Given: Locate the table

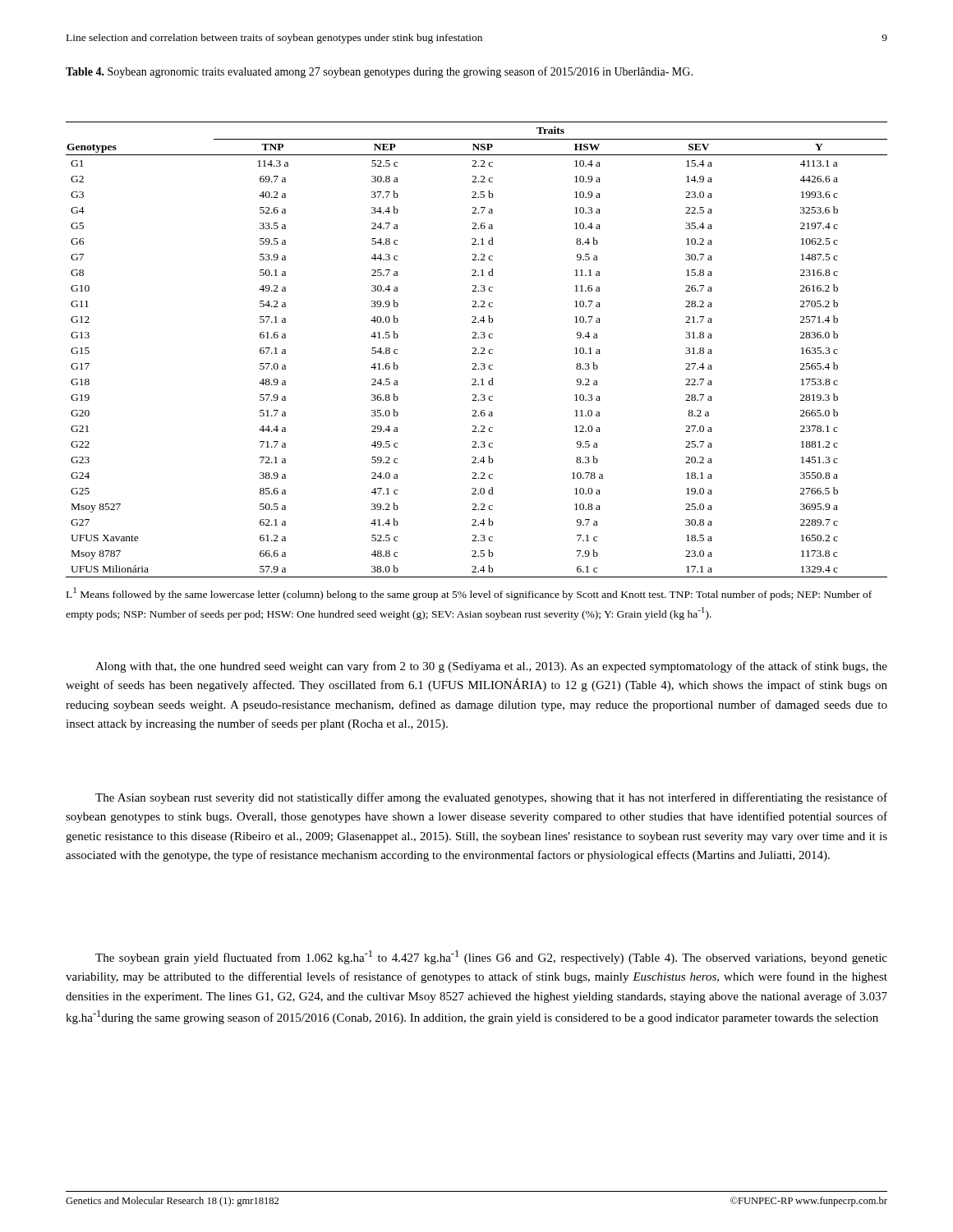Looking at the screenshot, I should (476, 350).
